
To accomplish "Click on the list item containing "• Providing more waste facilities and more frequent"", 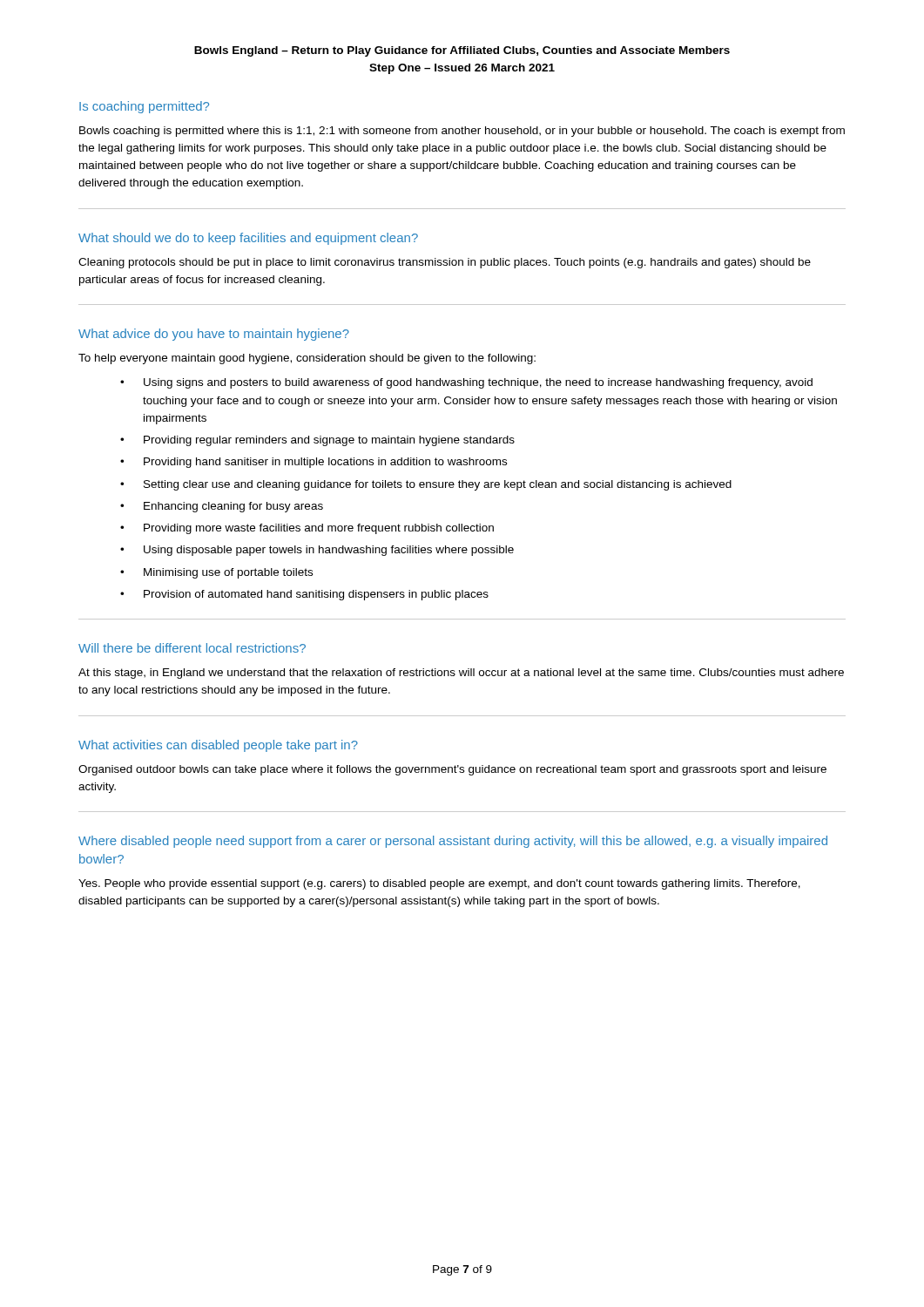I will coord(483,528).
